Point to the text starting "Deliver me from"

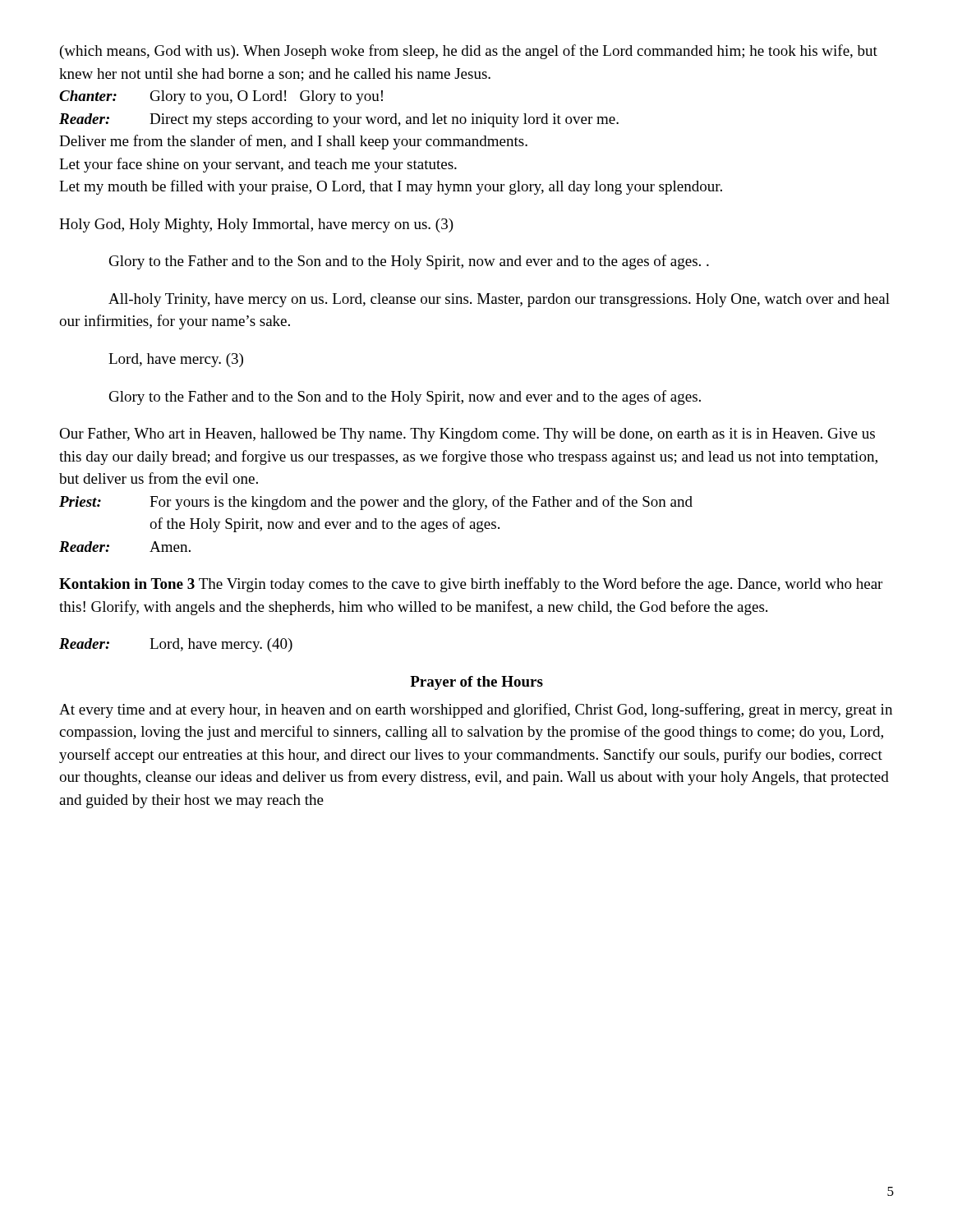476,141
